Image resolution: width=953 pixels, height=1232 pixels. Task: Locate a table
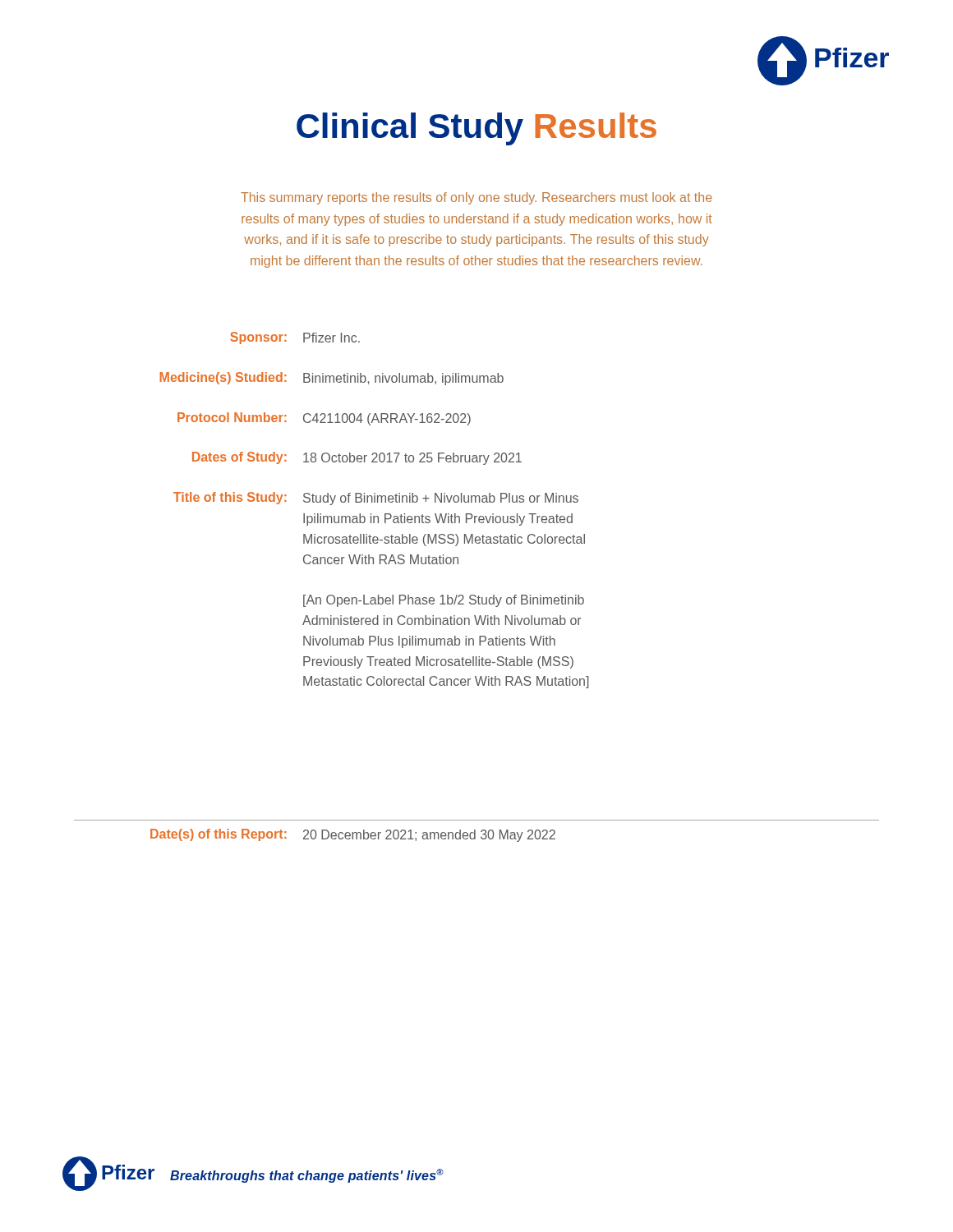point(476,520)
